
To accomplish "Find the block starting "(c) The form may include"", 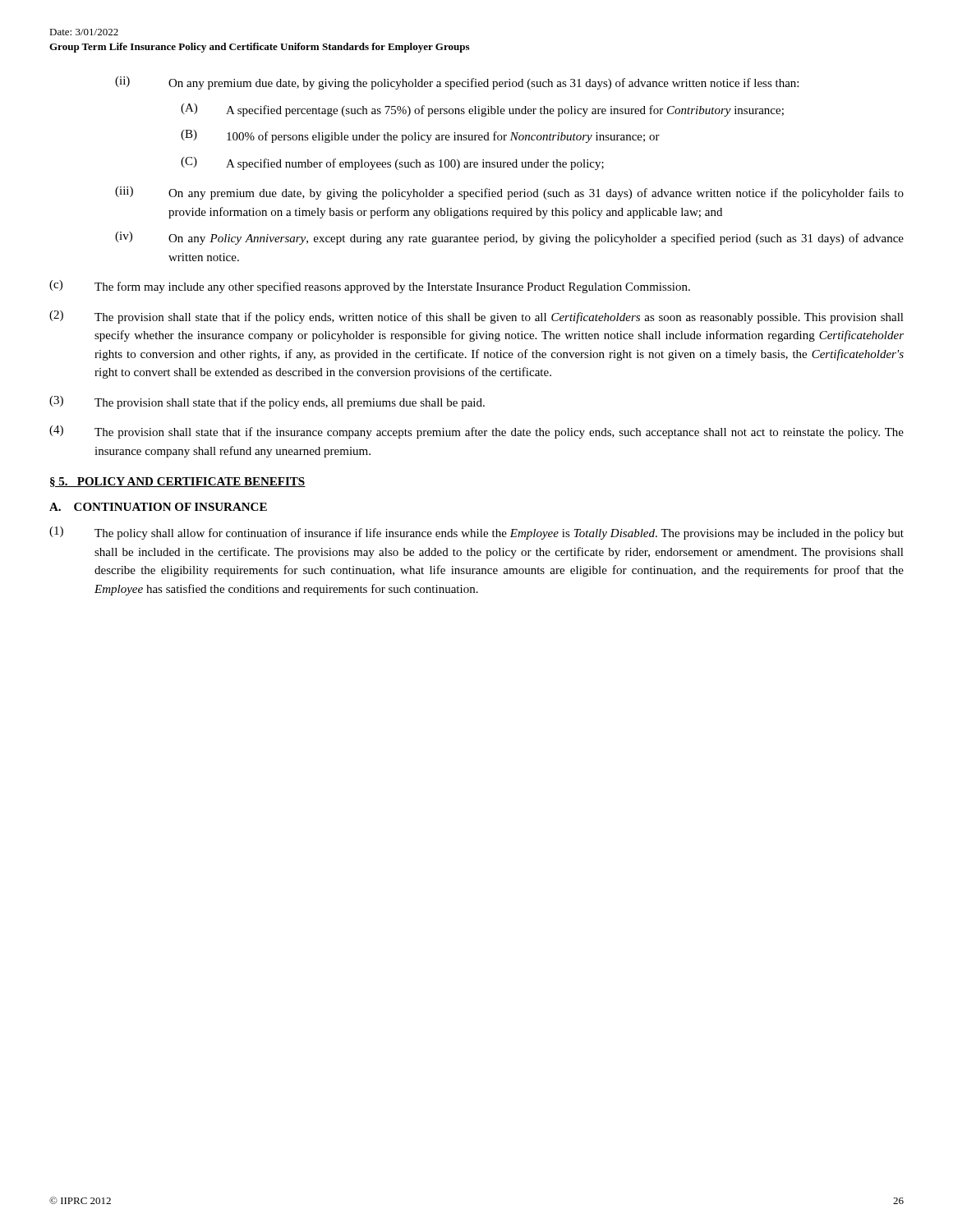I will pyautogui.click(x=476, y=287).
